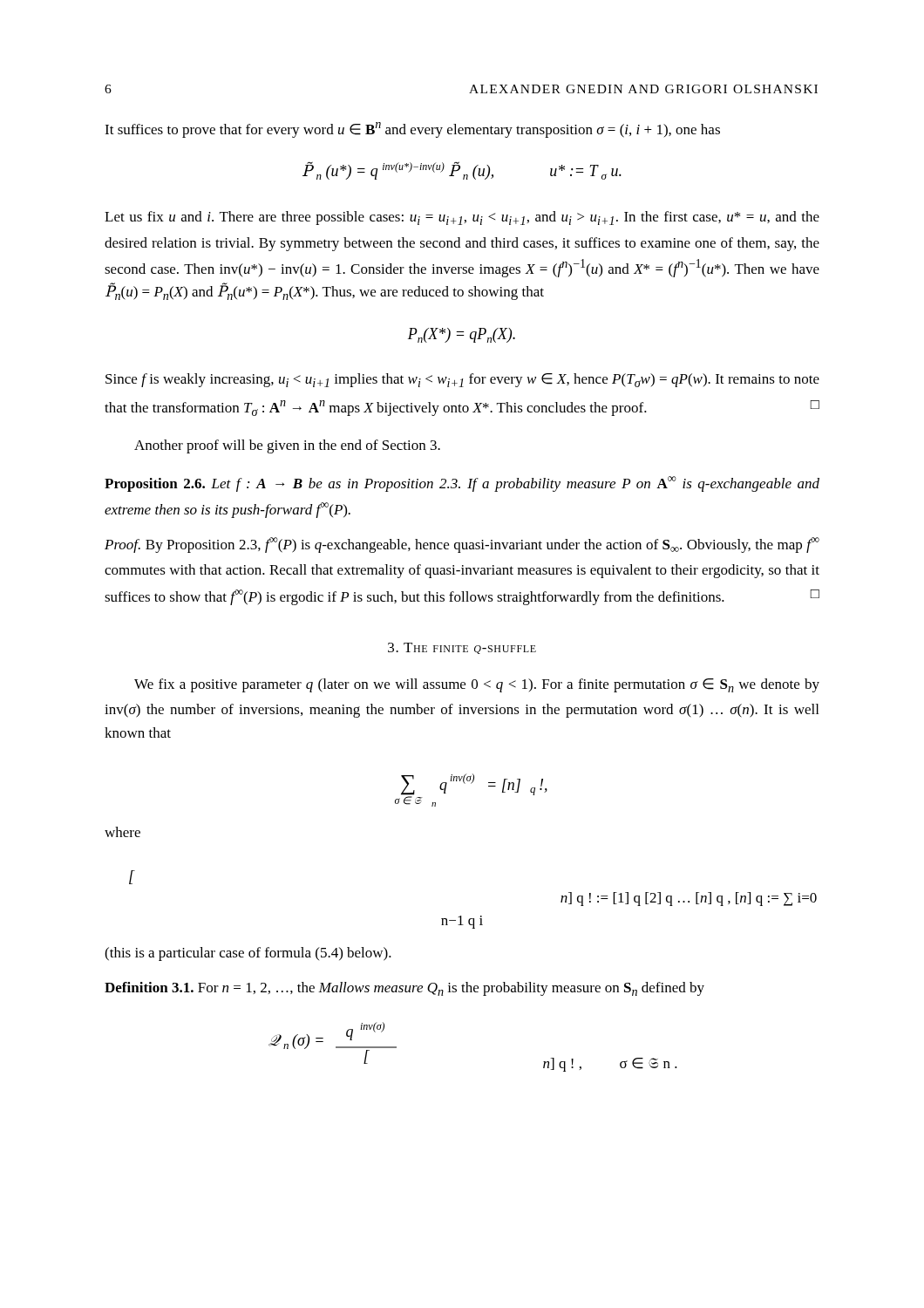Click on the formula that reads "∑ σ ∈ 𝔖 n q"

(x=462, y=788)
